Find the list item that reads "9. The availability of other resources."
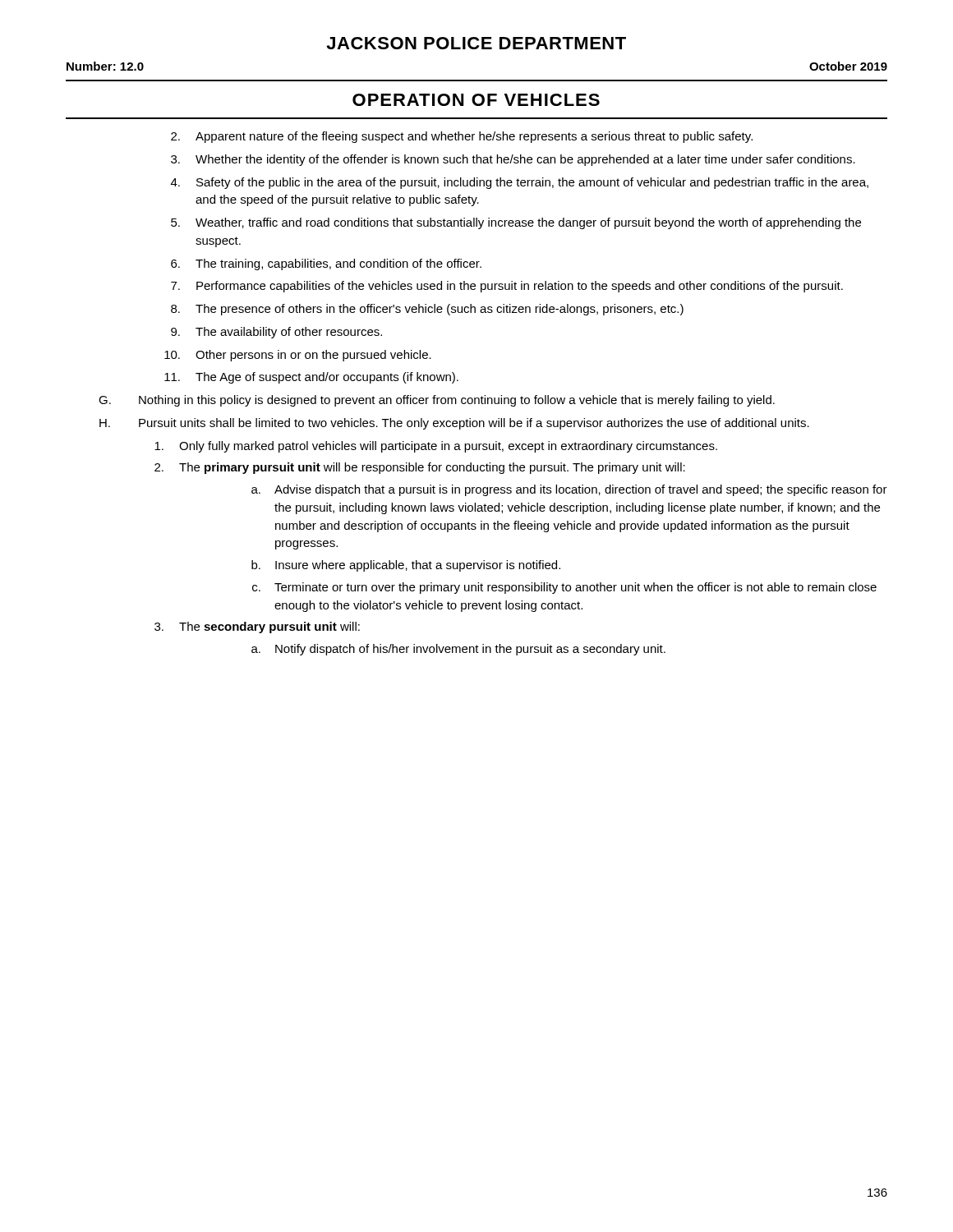953x1232 pixels. click(276, 333)
